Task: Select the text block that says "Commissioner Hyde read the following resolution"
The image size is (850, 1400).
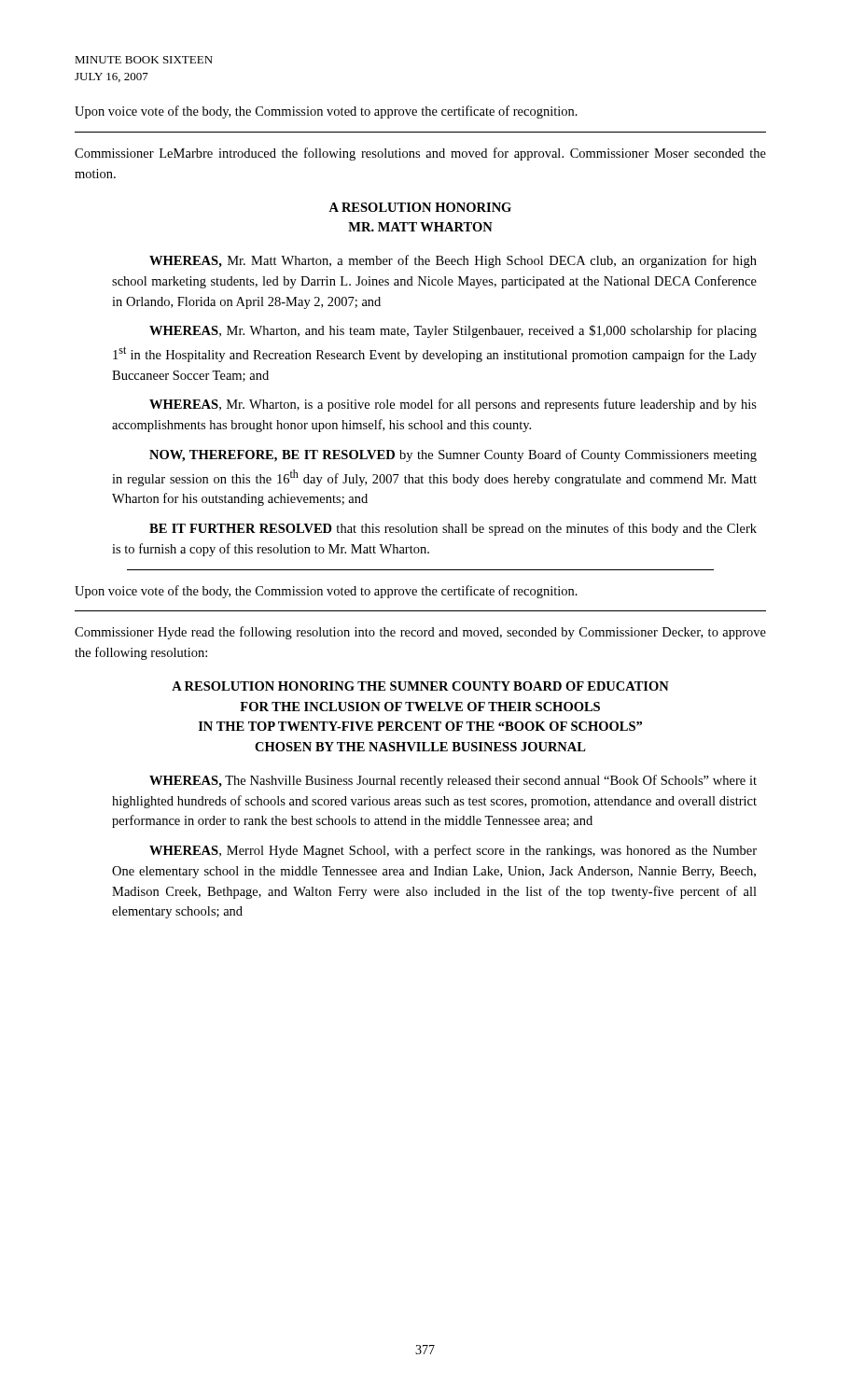Action: [x=420, y=643]
